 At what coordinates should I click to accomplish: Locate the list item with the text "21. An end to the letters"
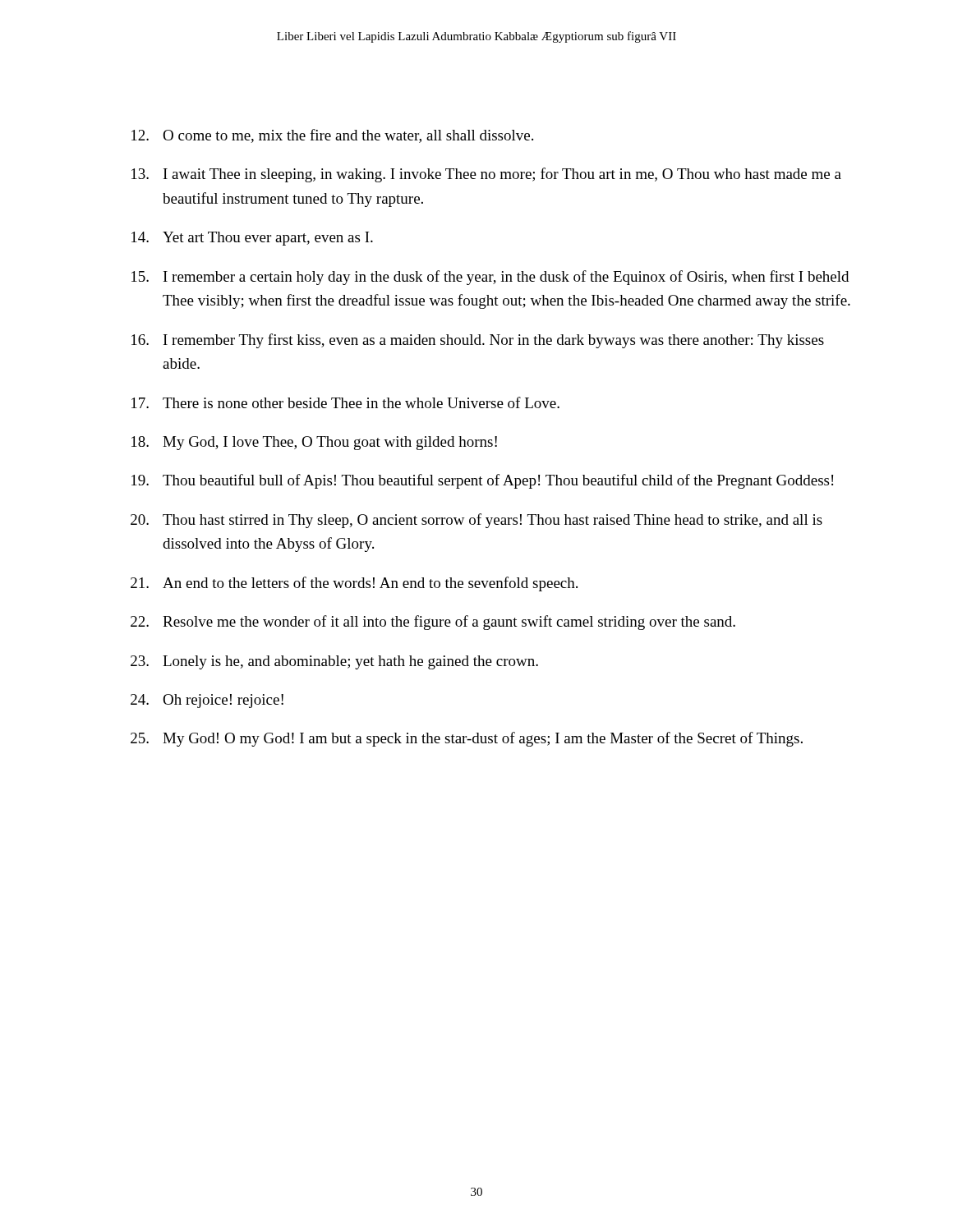click(481, 583)
